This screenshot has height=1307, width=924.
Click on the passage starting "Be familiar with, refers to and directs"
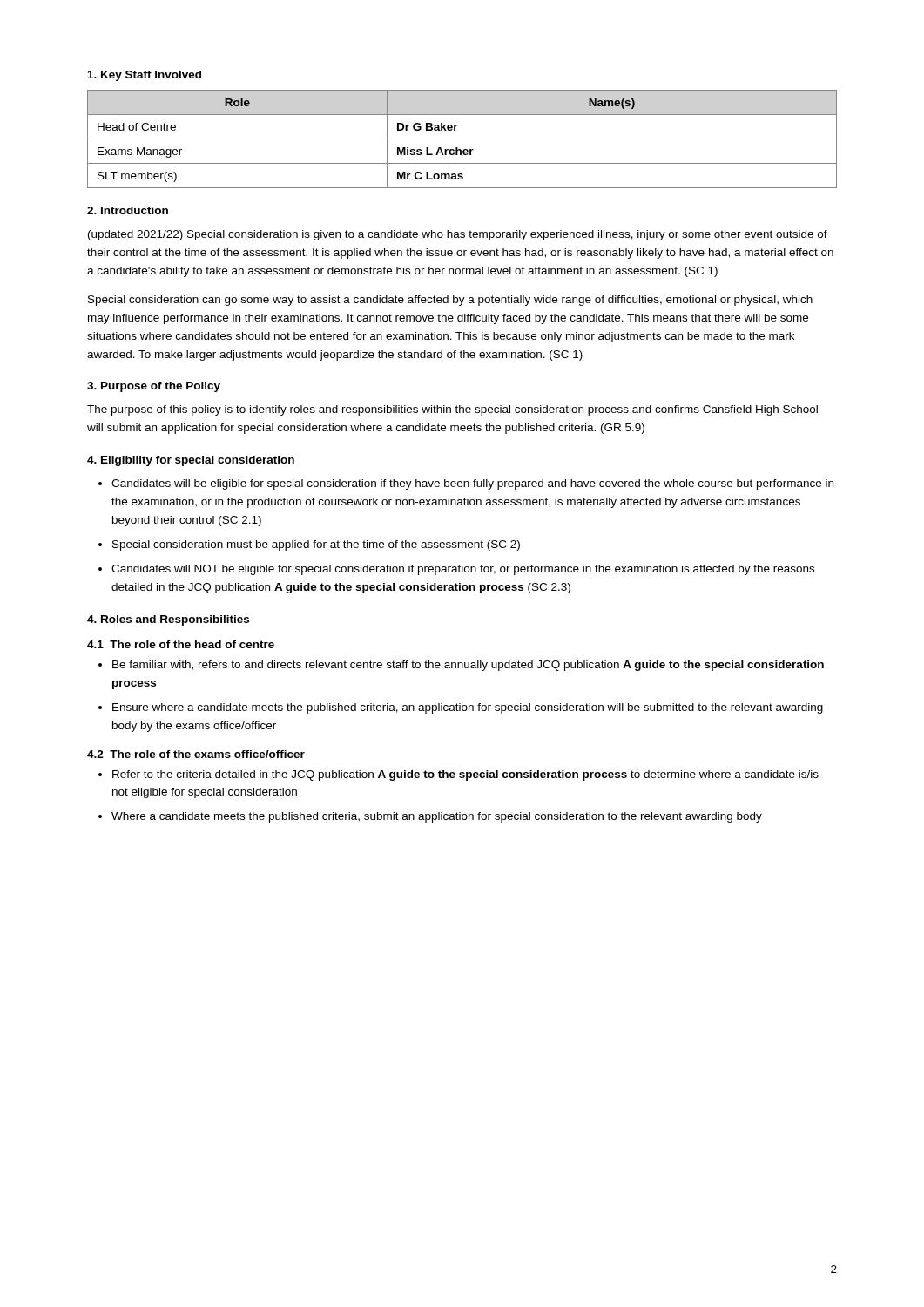click(x=468, y=673)
